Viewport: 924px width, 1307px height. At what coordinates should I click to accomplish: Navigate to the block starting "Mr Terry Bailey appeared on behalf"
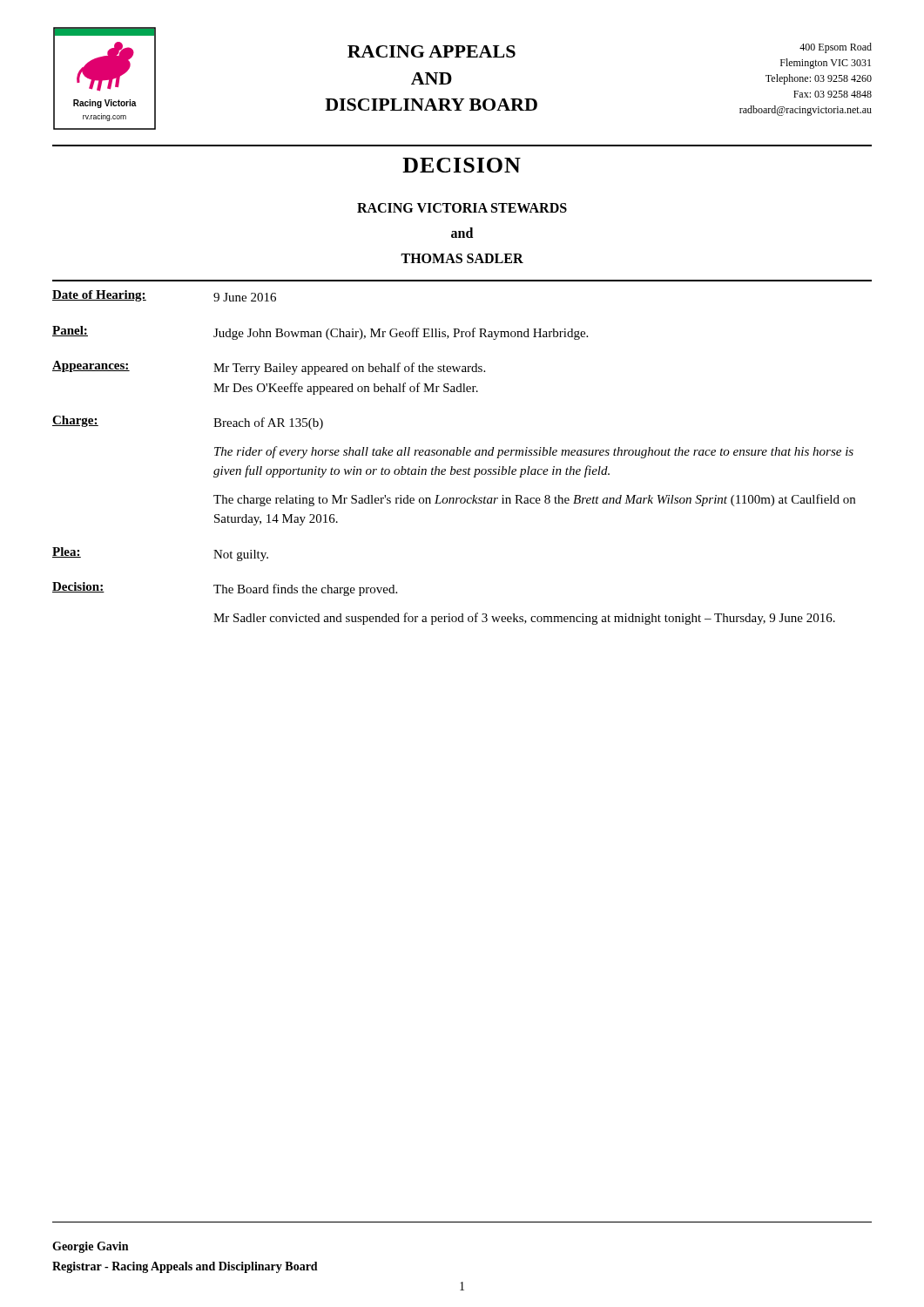pos(350,378)
